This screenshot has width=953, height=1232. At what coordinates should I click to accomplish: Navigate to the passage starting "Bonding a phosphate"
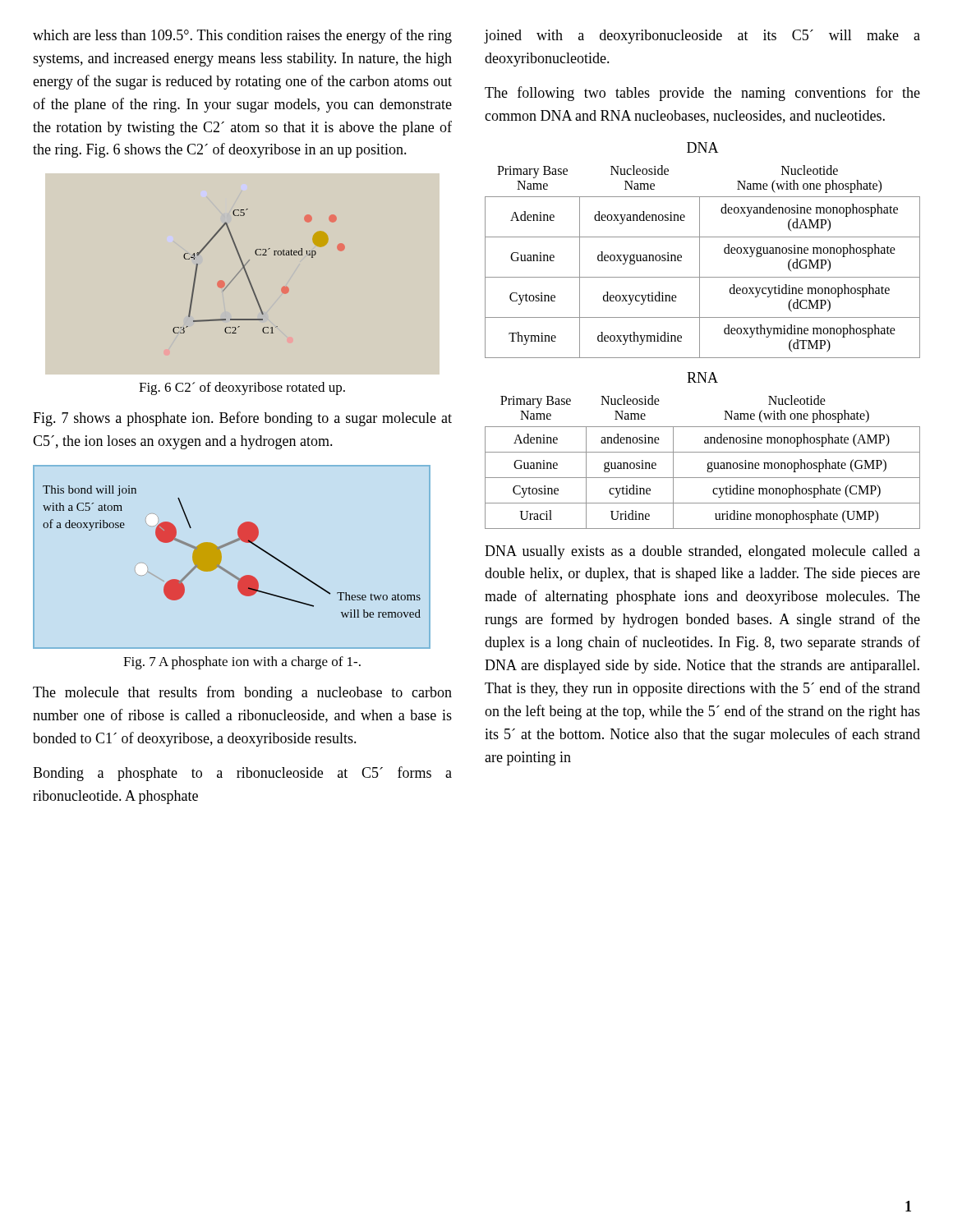pyautogui.click(x=242, y=784)
